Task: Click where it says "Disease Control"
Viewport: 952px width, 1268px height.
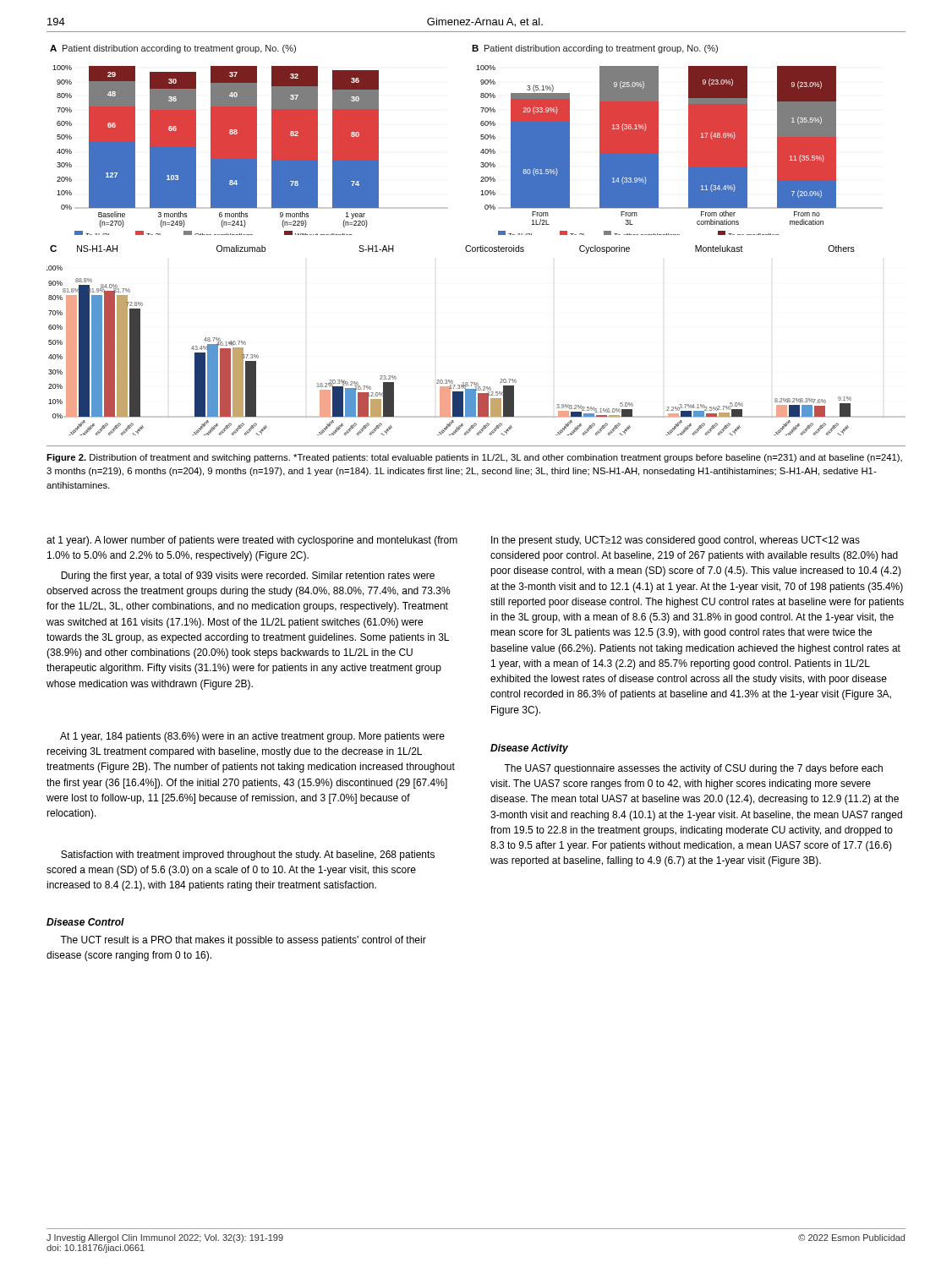Action: [85, 922]
